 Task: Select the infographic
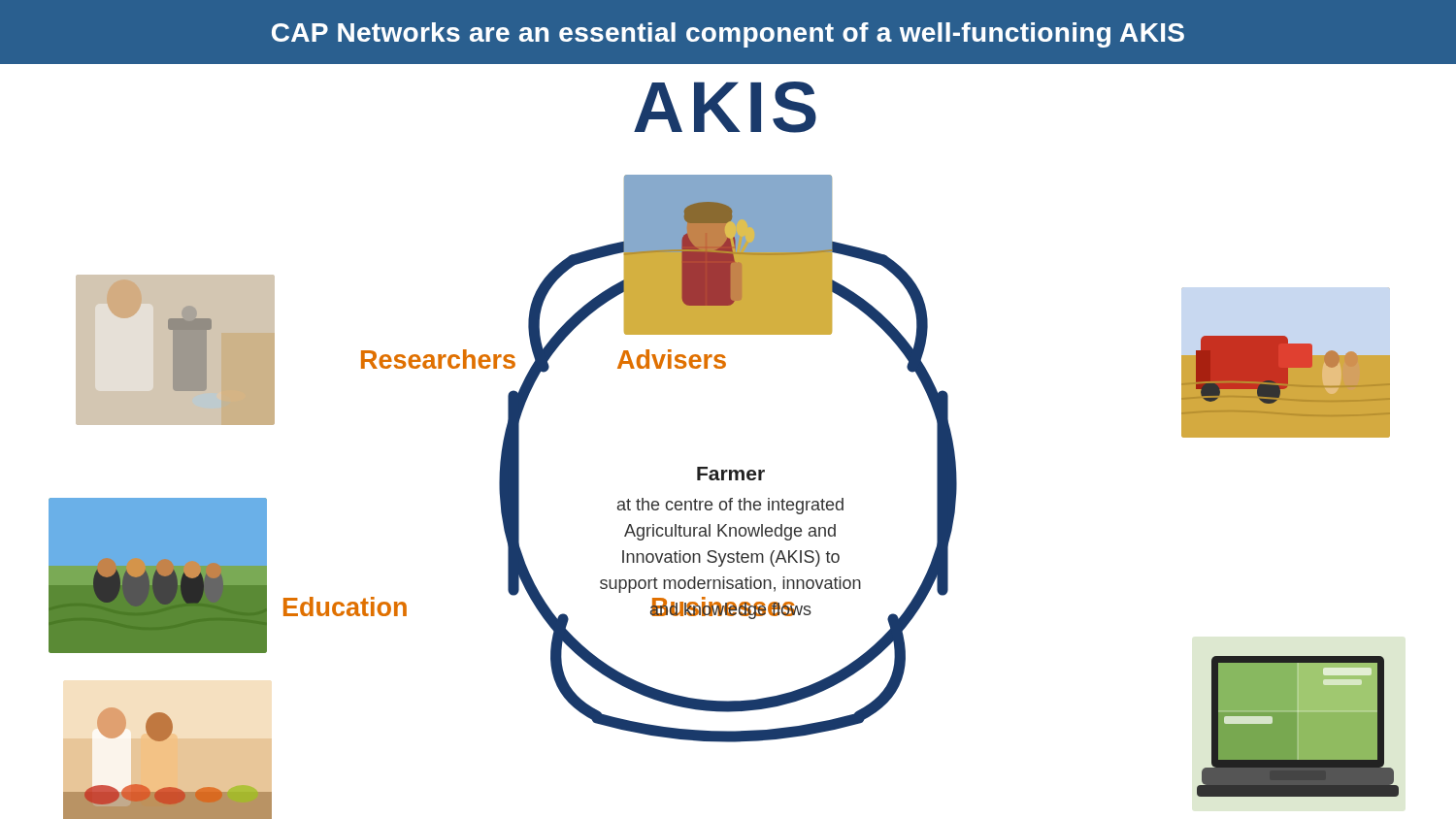[728, 469]
